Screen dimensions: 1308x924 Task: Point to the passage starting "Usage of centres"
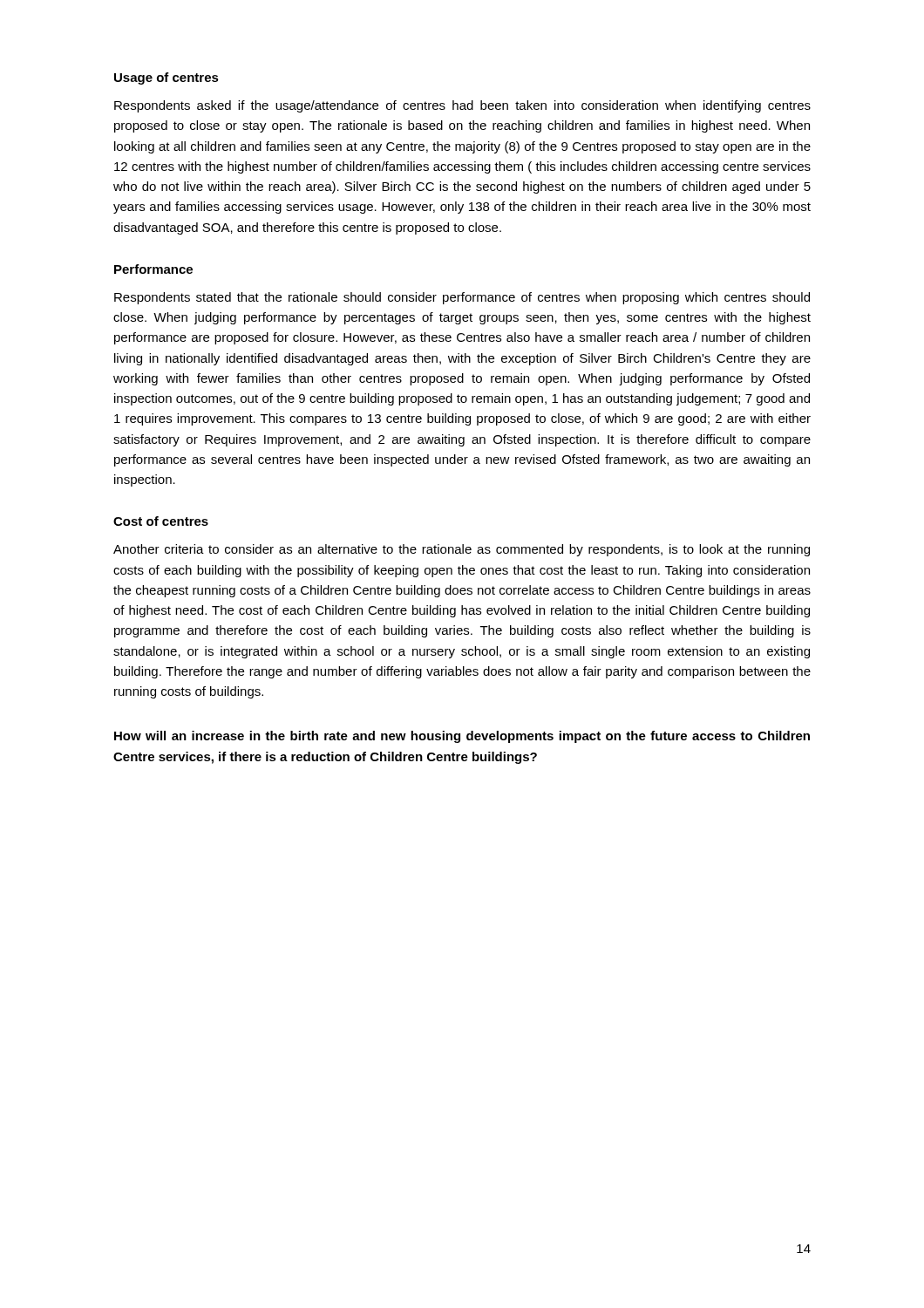coord(166,77)
